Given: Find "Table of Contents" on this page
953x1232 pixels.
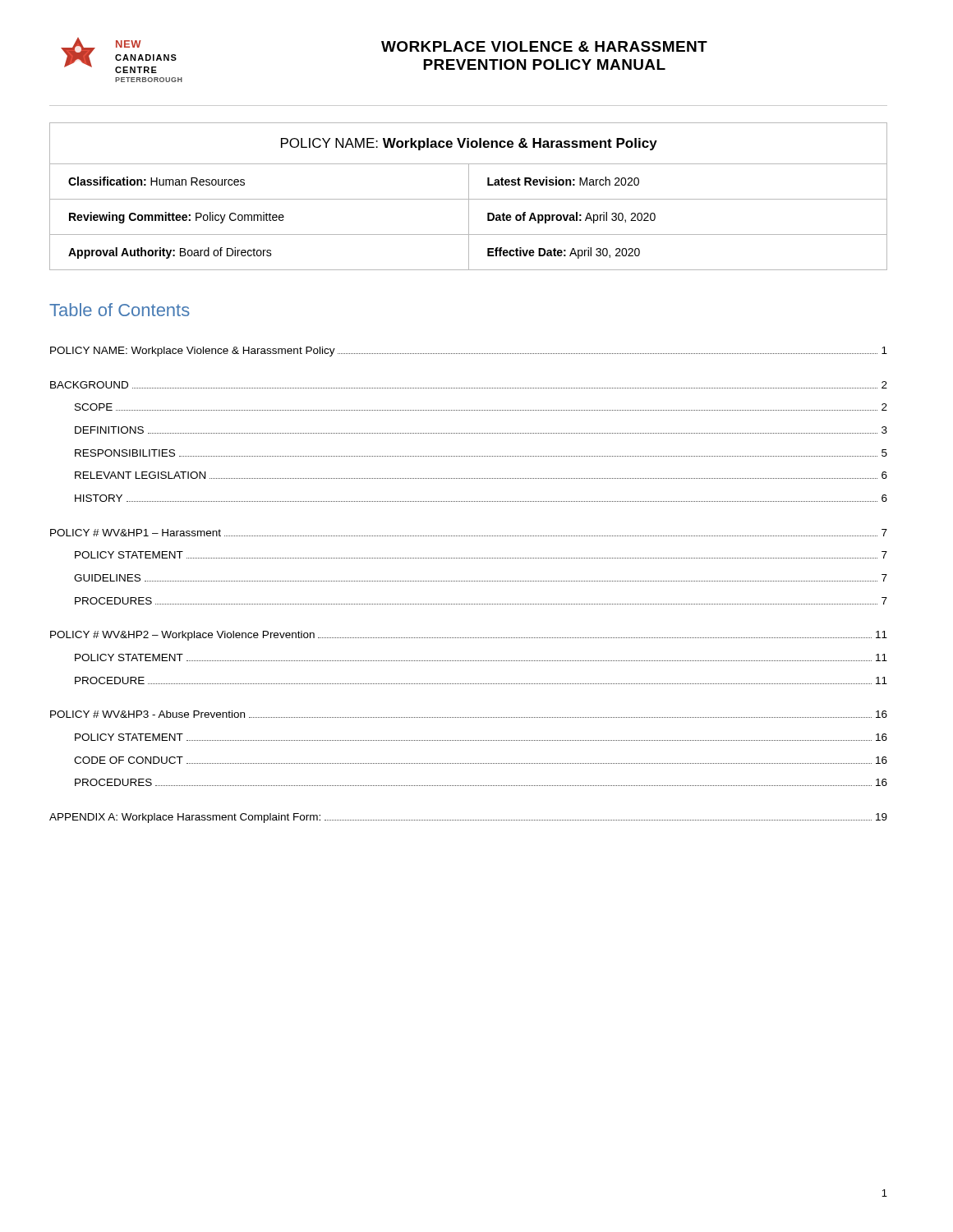Looking at the screenshot, I should [x=120, y=310].
